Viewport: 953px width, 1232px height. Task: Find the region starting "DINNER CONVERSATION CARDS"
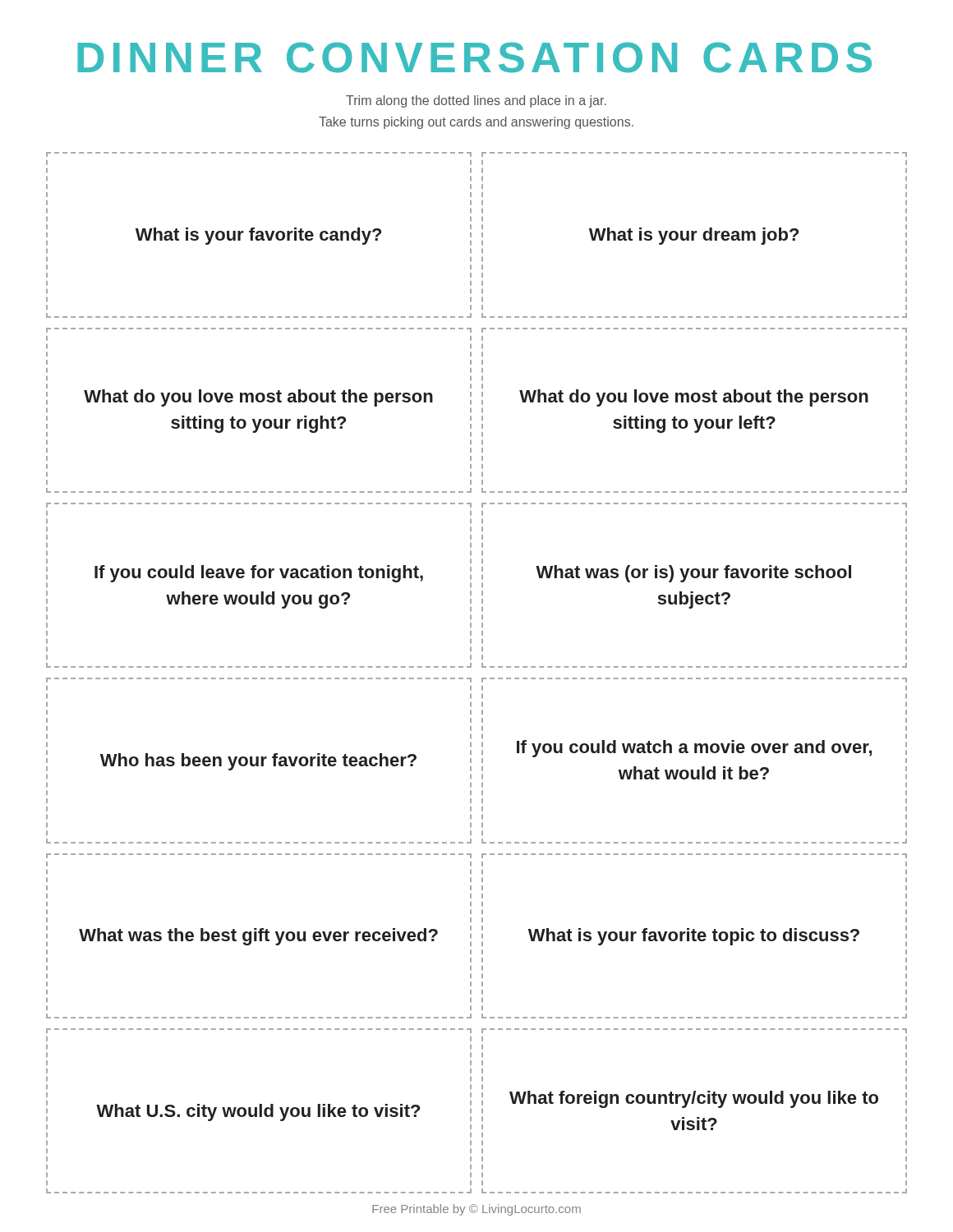tap(476, 57)
